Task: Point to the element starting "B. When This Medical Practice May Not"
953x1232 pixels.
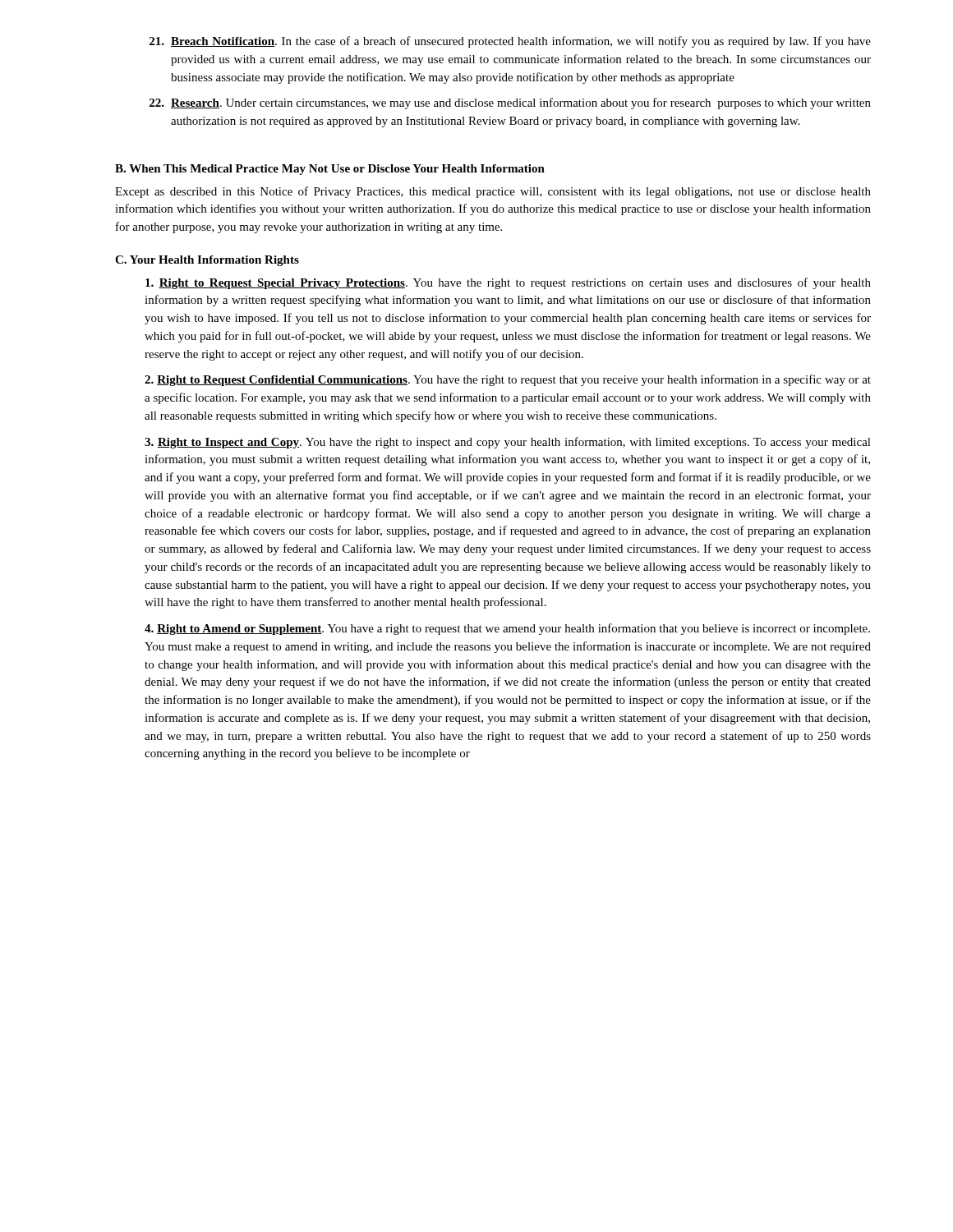Action: 330,168
